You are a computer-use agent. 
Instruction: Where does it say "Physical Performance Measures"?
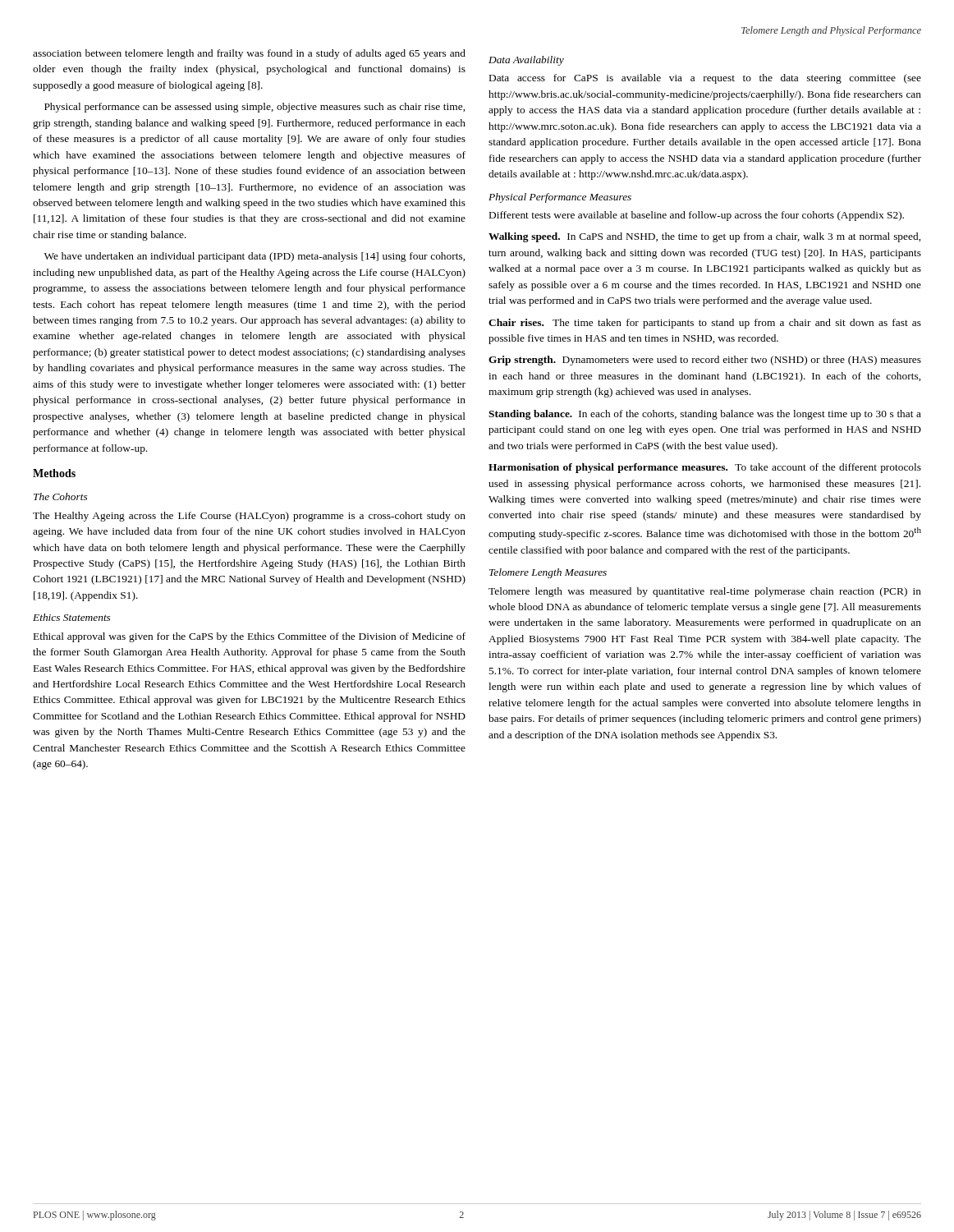coord(560,196)
